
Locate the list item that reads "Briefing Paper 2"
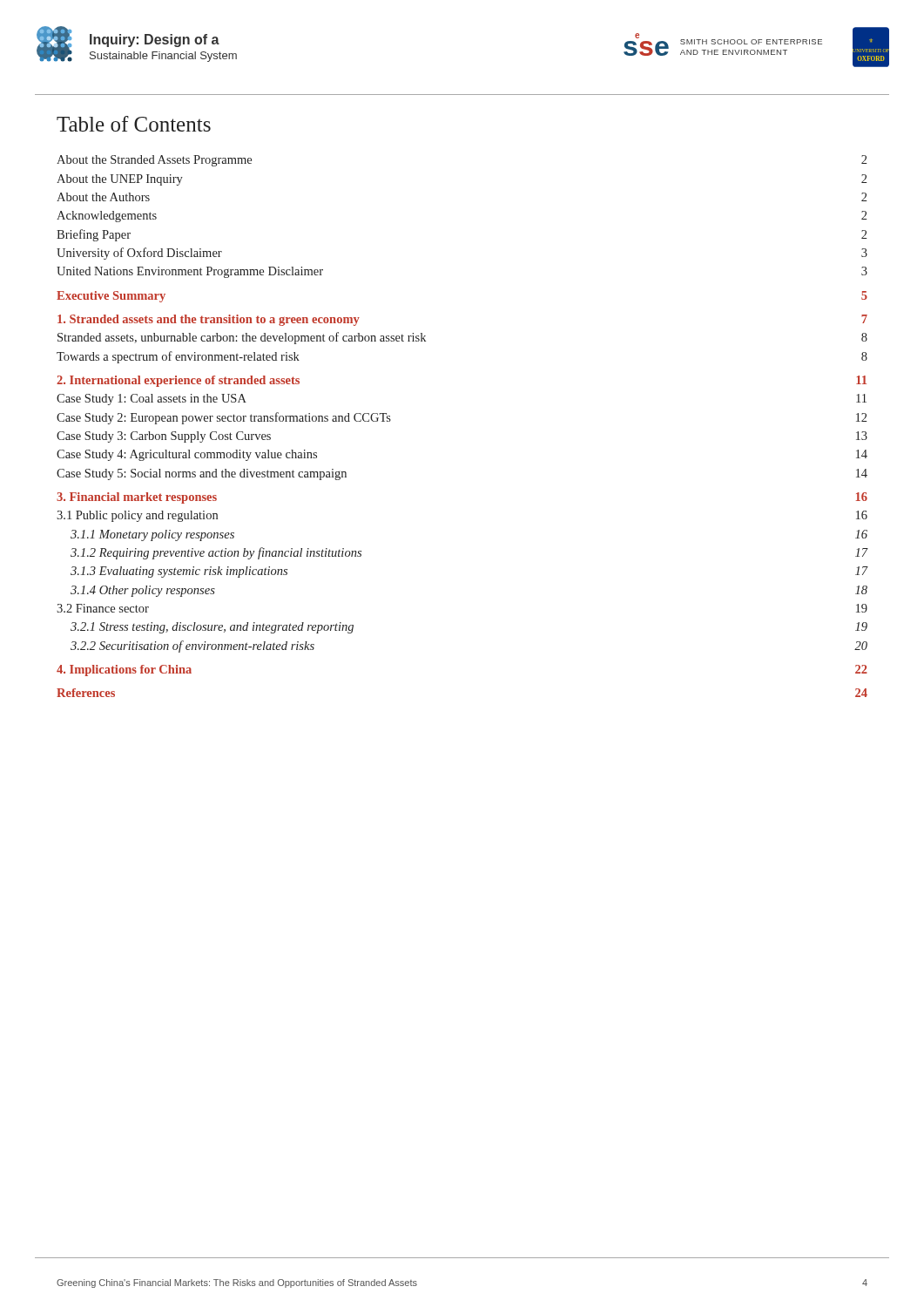coord(91,235)
